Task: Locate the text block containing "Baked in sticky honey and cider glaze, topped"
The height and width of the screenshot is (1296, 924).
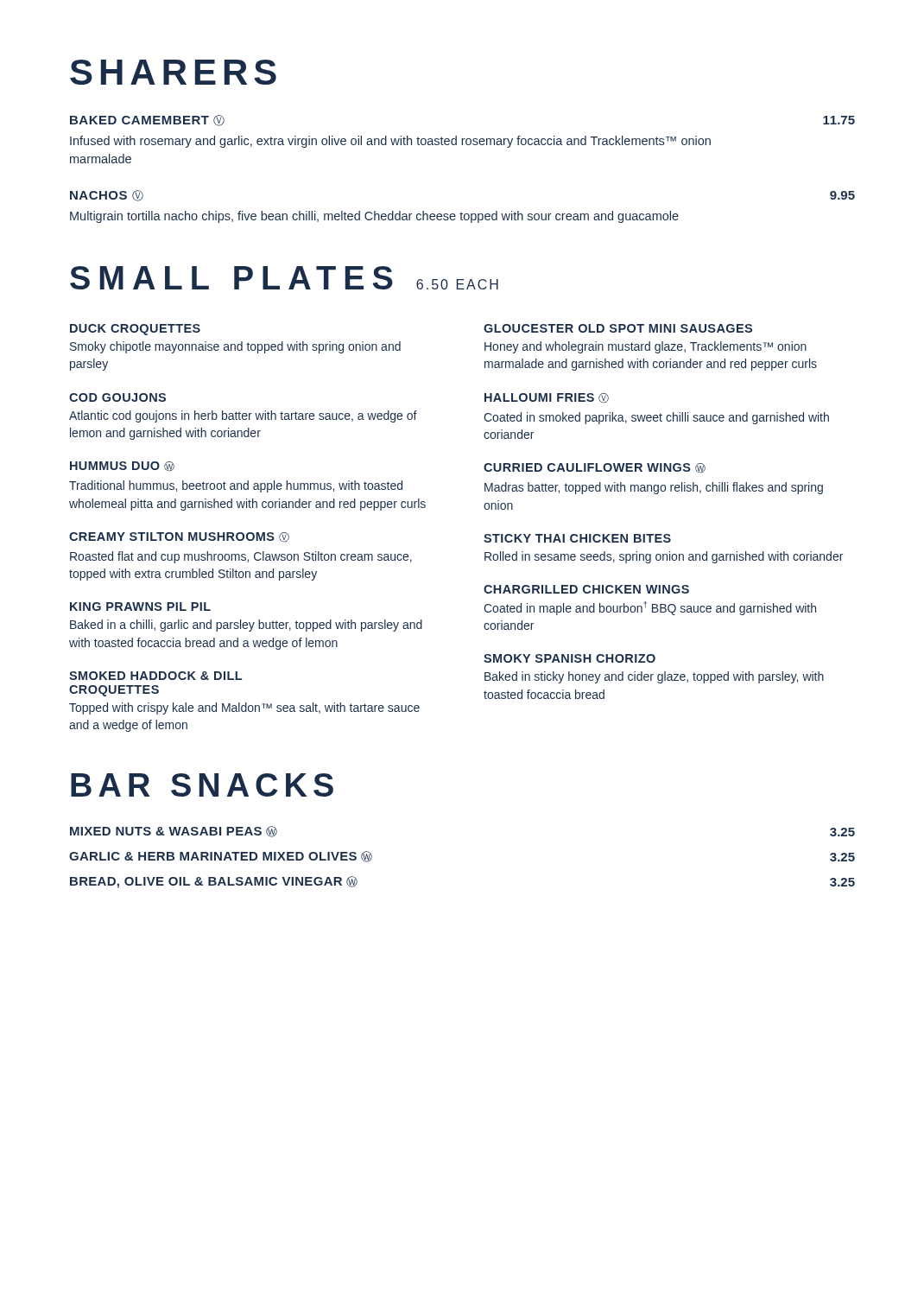Action: tap(654, 686)
